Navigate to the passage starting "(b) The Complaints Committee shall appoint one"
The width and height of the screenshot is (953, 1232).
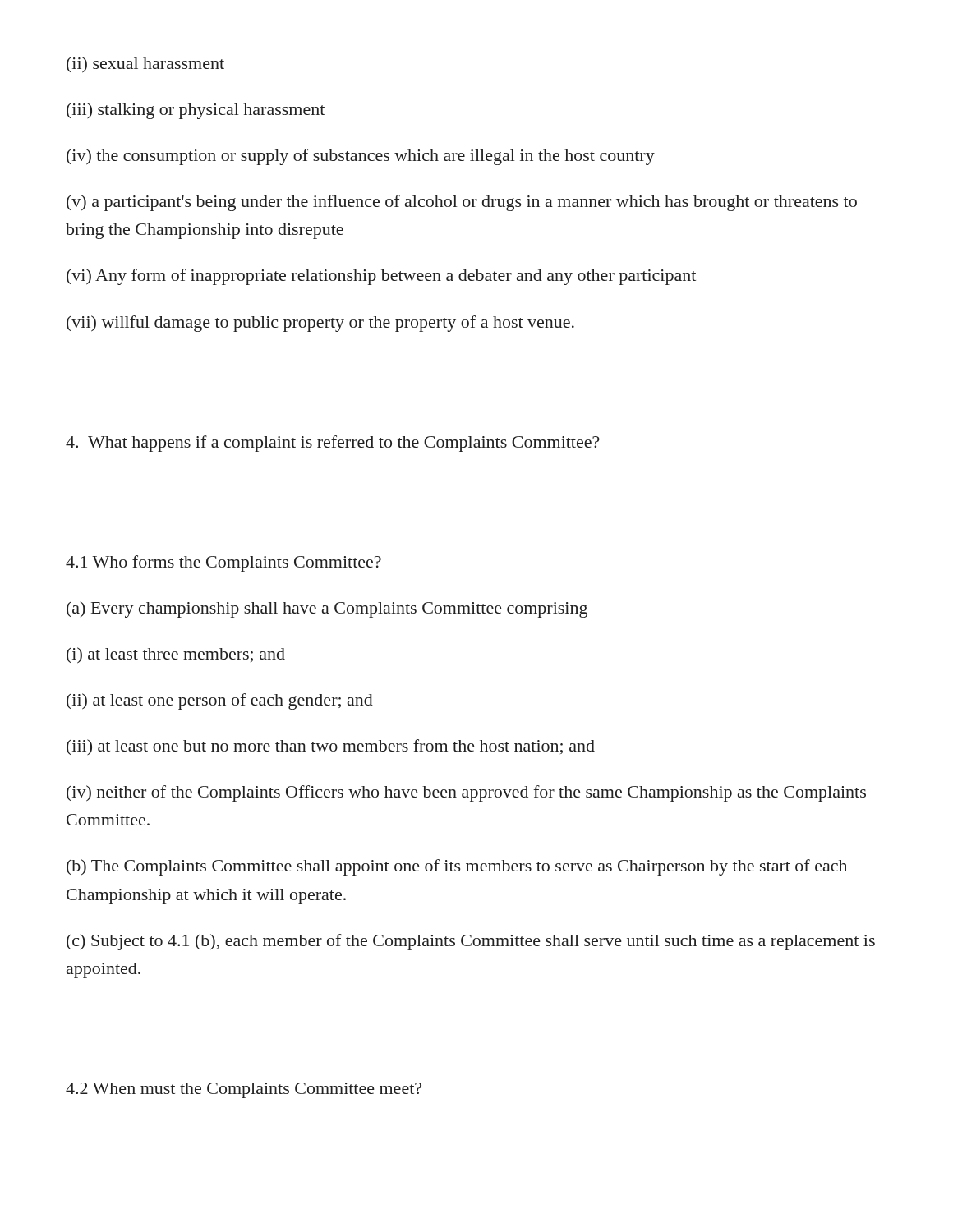(457, 880)
